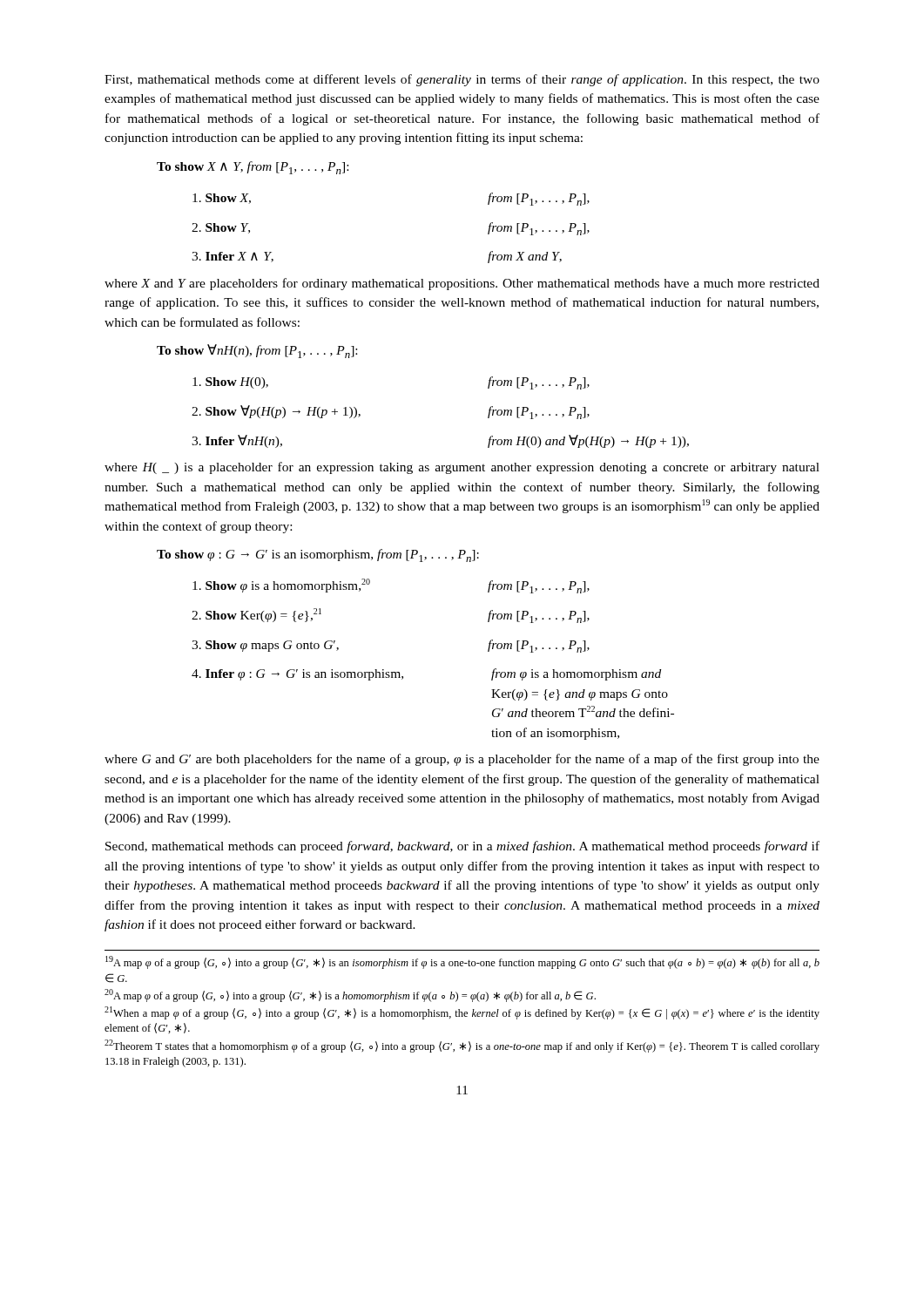This screenshot has width=924, height=1307.
Task: Locate the list item that says "Show φ is a homomorphism,20 from [P1,"
Action: point(506,587)
